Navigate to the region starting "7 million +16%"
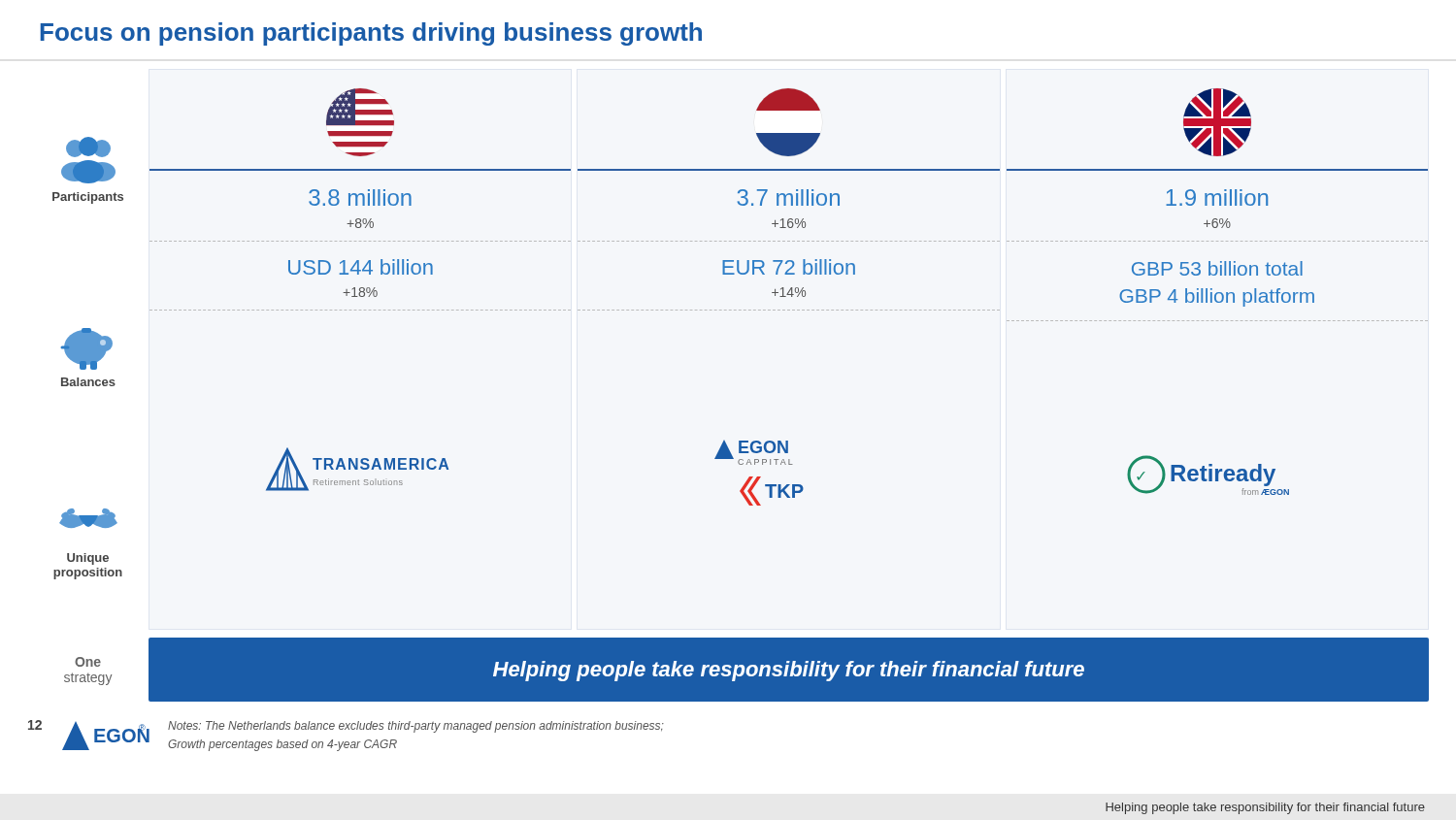Image resolution: width=1456 pixels, height=820 pixels. tap(789, 208)
